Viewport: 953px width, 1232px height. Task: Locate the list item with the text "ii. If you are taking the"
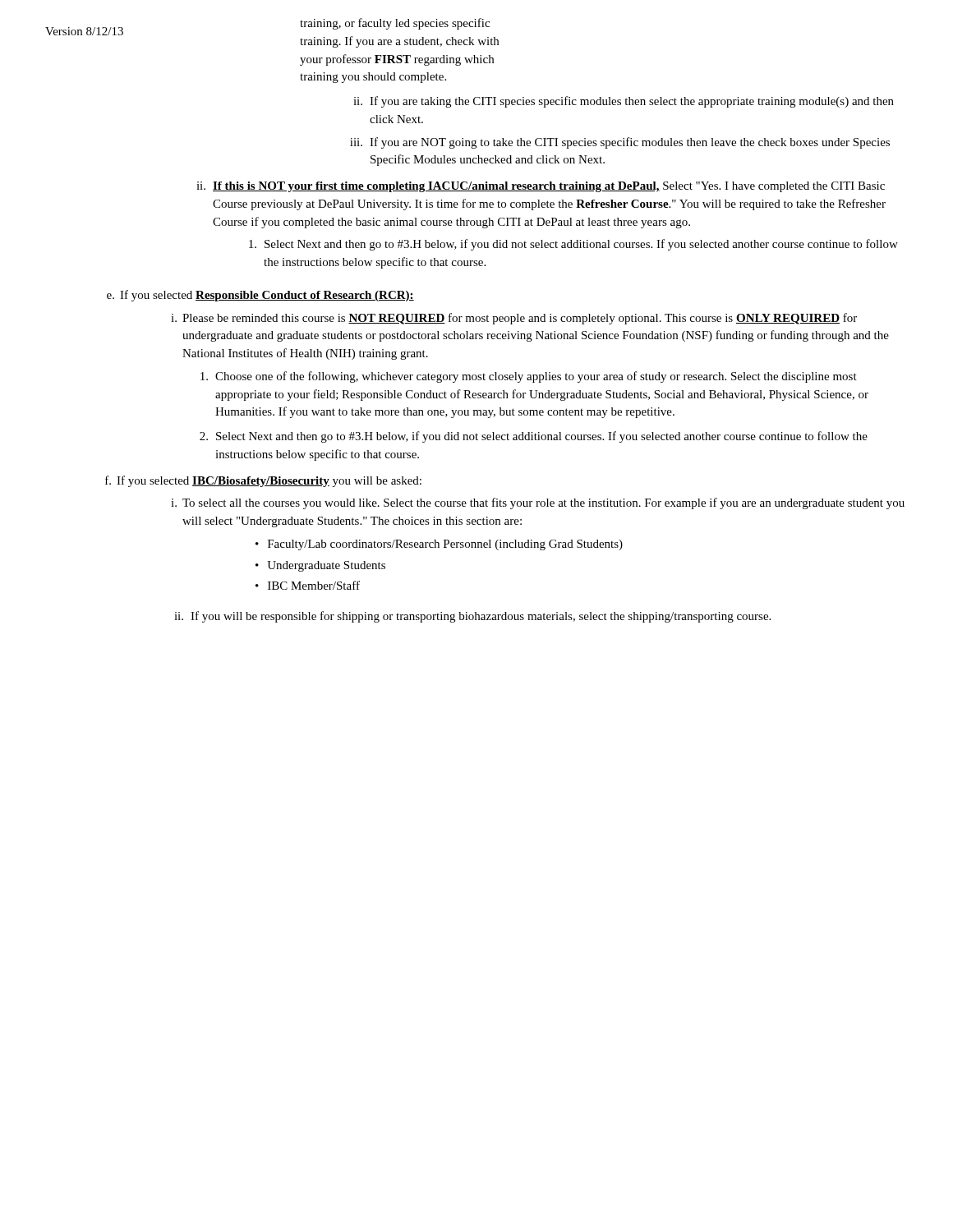[x=622, y=131]
